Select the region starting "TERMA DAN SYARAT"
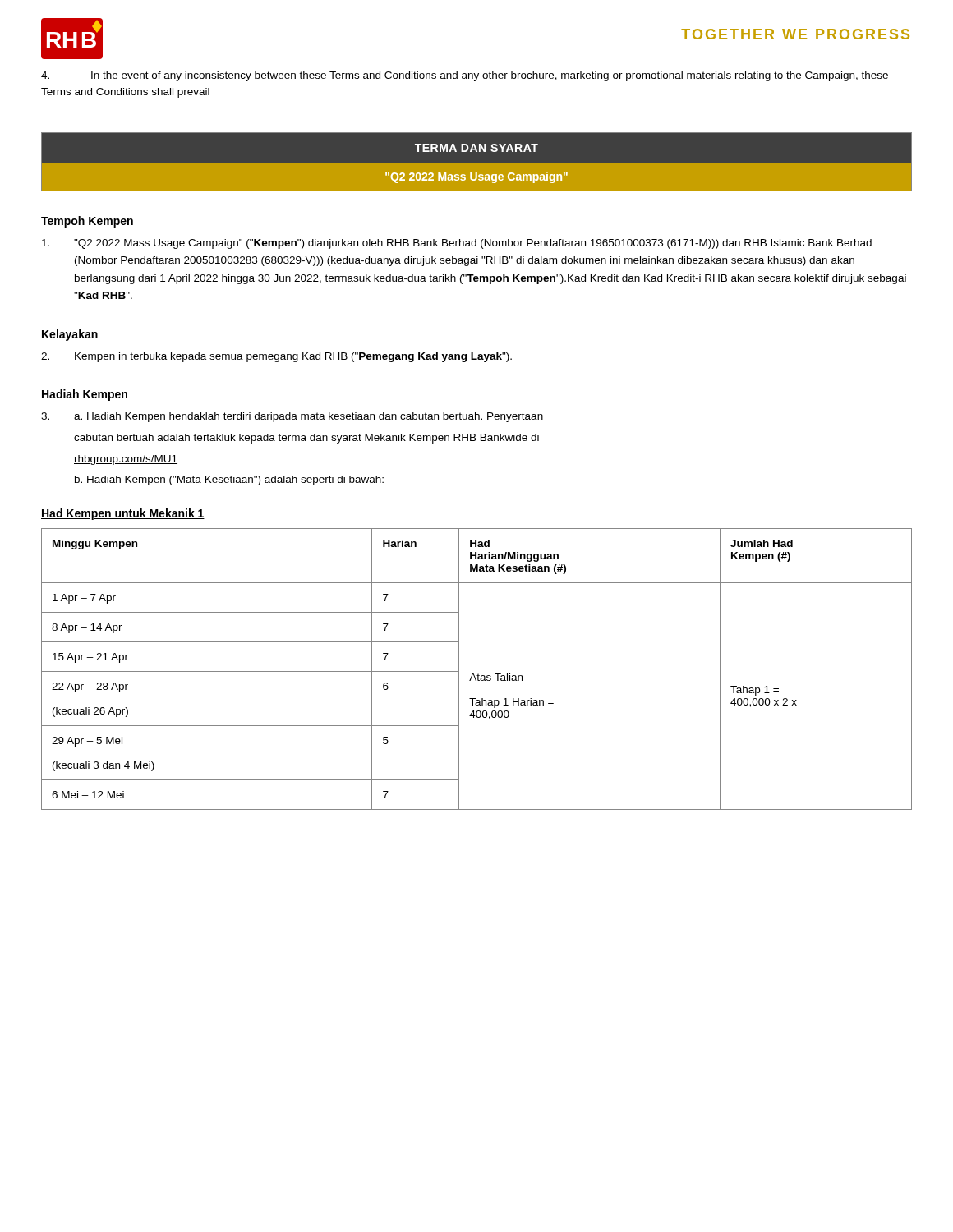 tap(476, 147)
